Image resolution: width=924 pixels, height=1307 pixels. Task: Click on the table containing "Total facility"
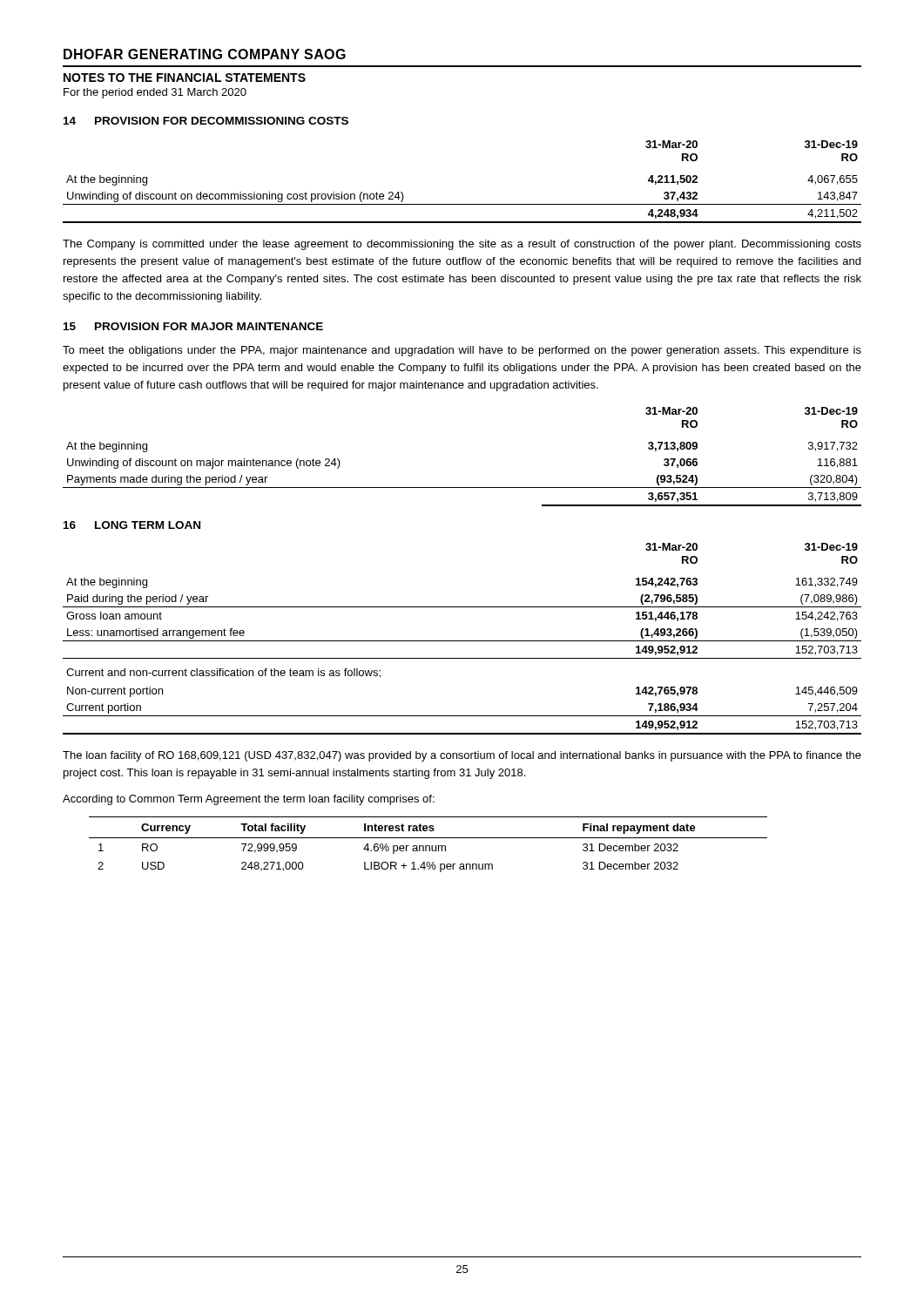[x=462, y=846]
